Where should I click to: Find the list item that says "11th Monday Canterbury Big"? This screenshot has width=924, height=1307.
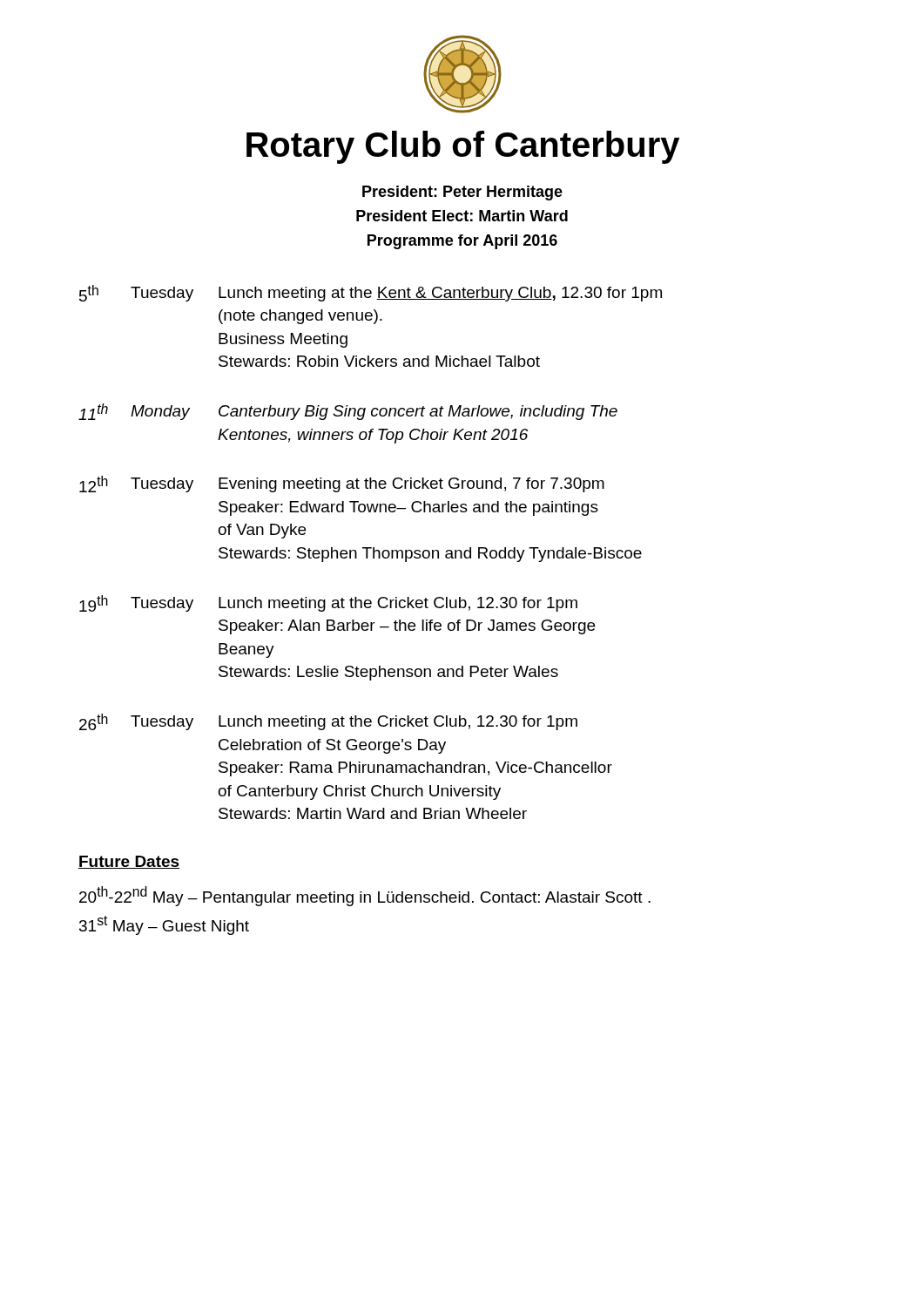point(462,423)
